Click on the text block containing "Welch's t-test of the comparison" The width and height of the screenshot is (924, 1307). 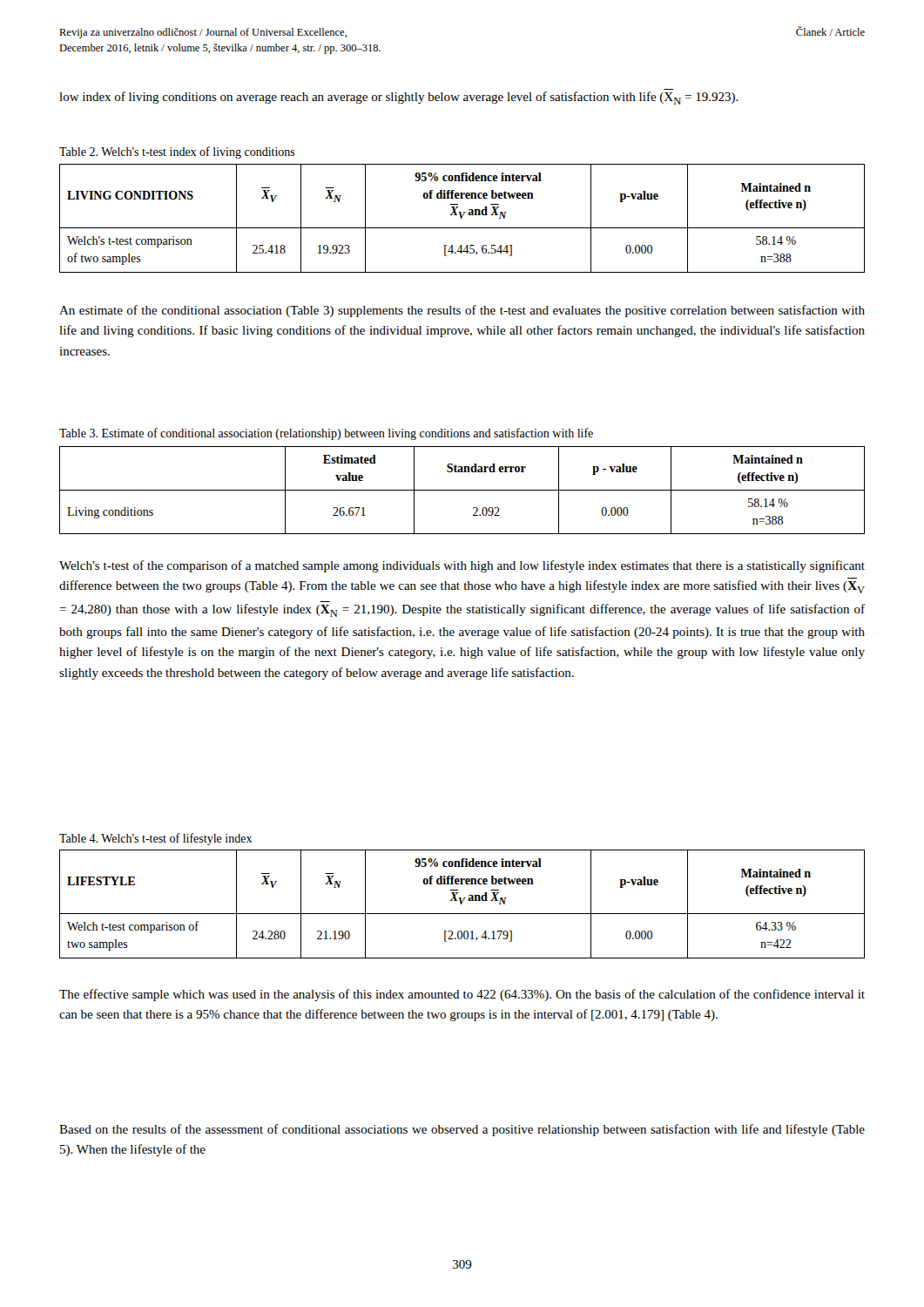(x=462, y=619)
